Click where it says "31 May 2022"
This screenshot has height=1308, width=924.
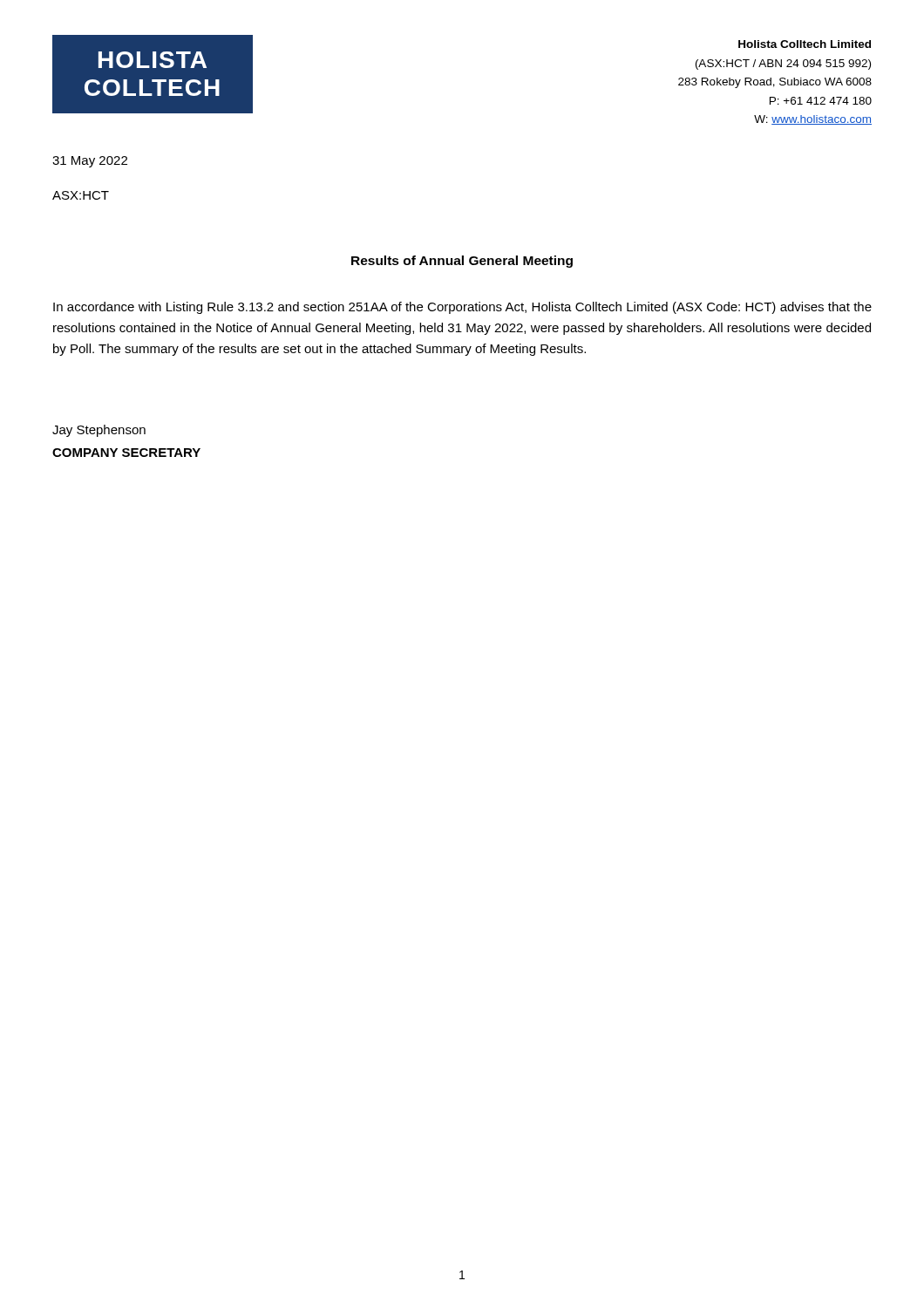click(x=90, y=160)
